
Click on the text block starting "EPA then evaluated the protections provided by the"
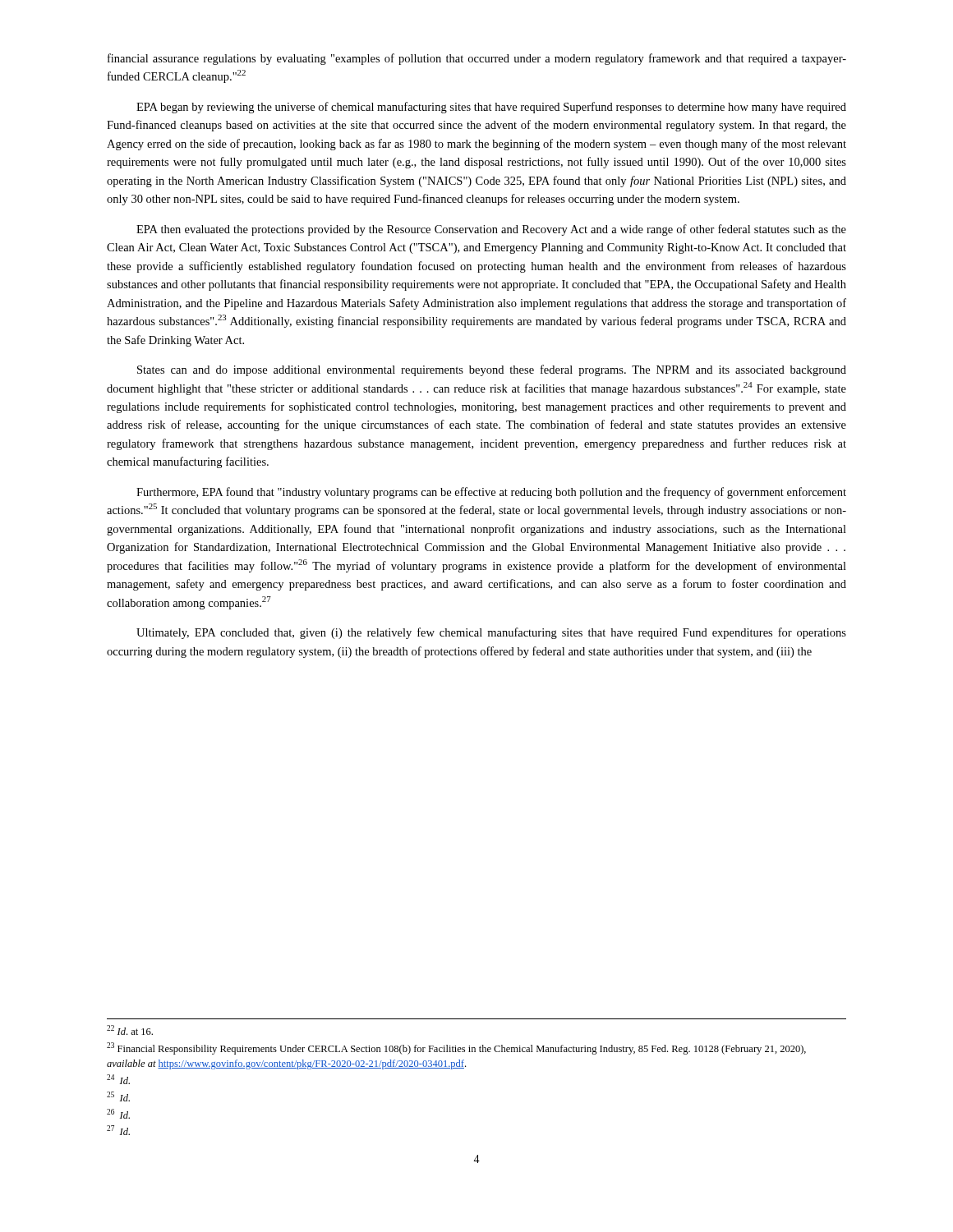pyautogui.click(x=476, y=284)
